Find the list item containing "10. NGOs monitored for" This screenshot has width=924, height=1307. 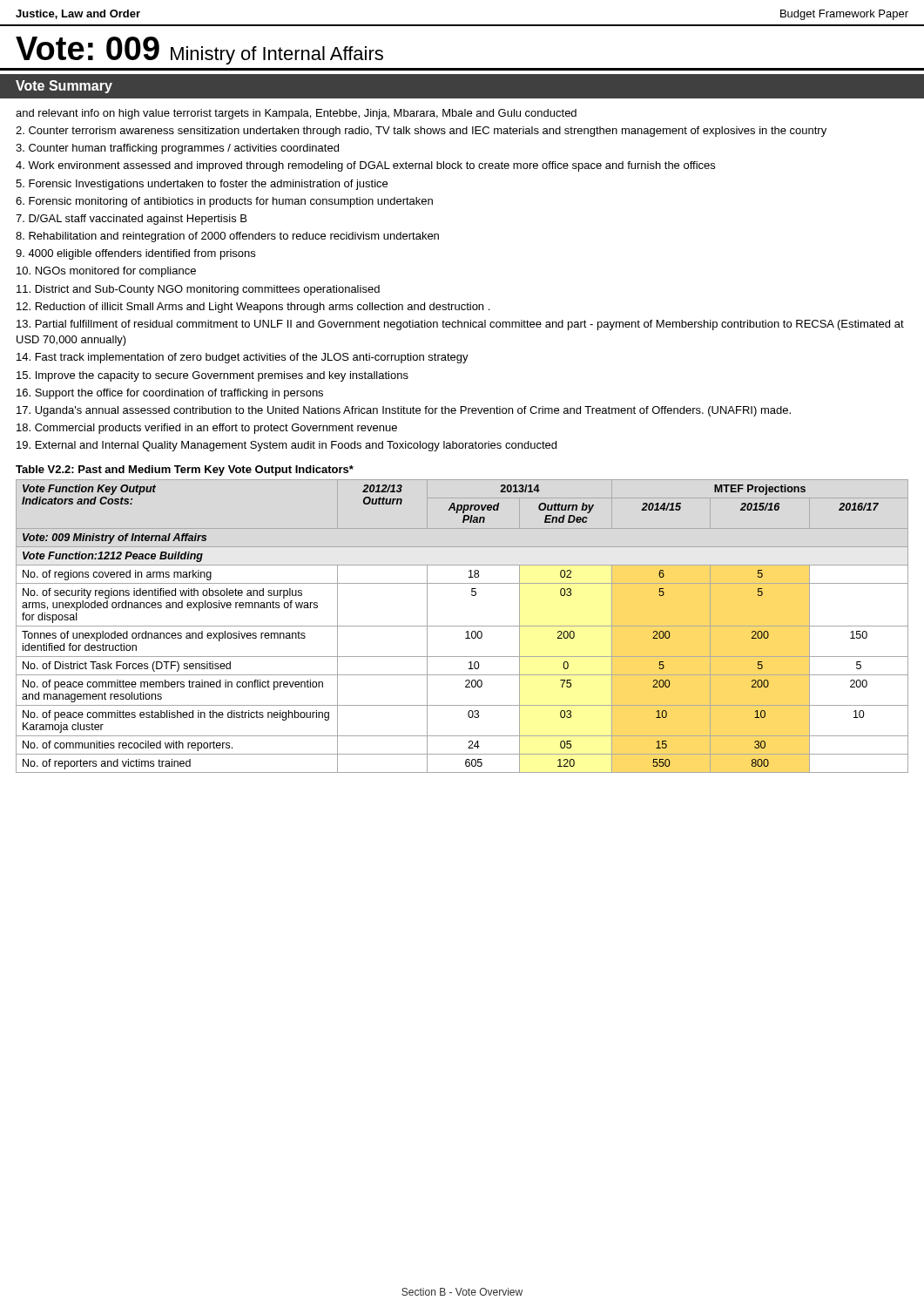[106, 271]
